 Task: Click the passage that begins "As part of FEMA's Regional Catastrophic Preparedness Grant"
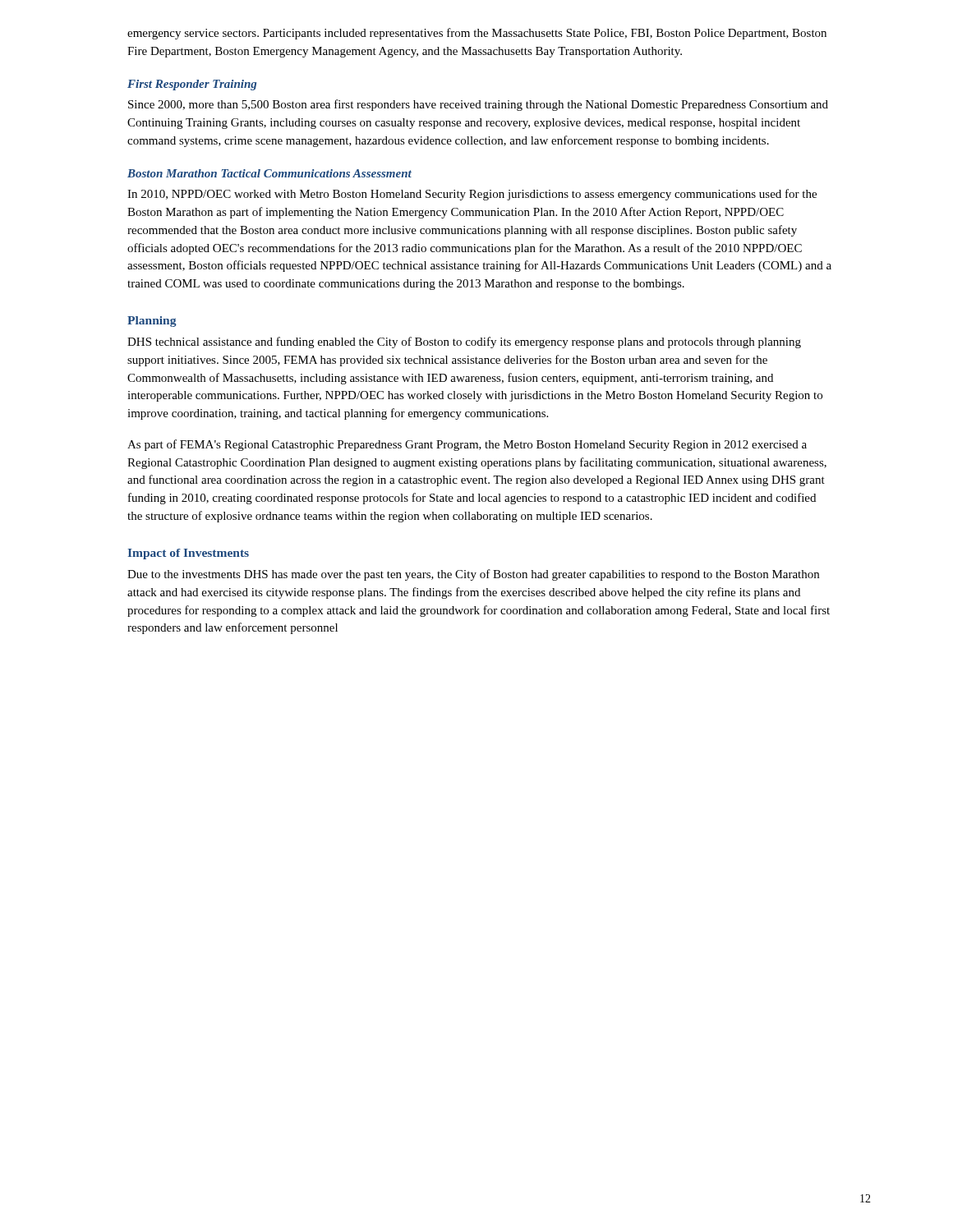point(477,480)
